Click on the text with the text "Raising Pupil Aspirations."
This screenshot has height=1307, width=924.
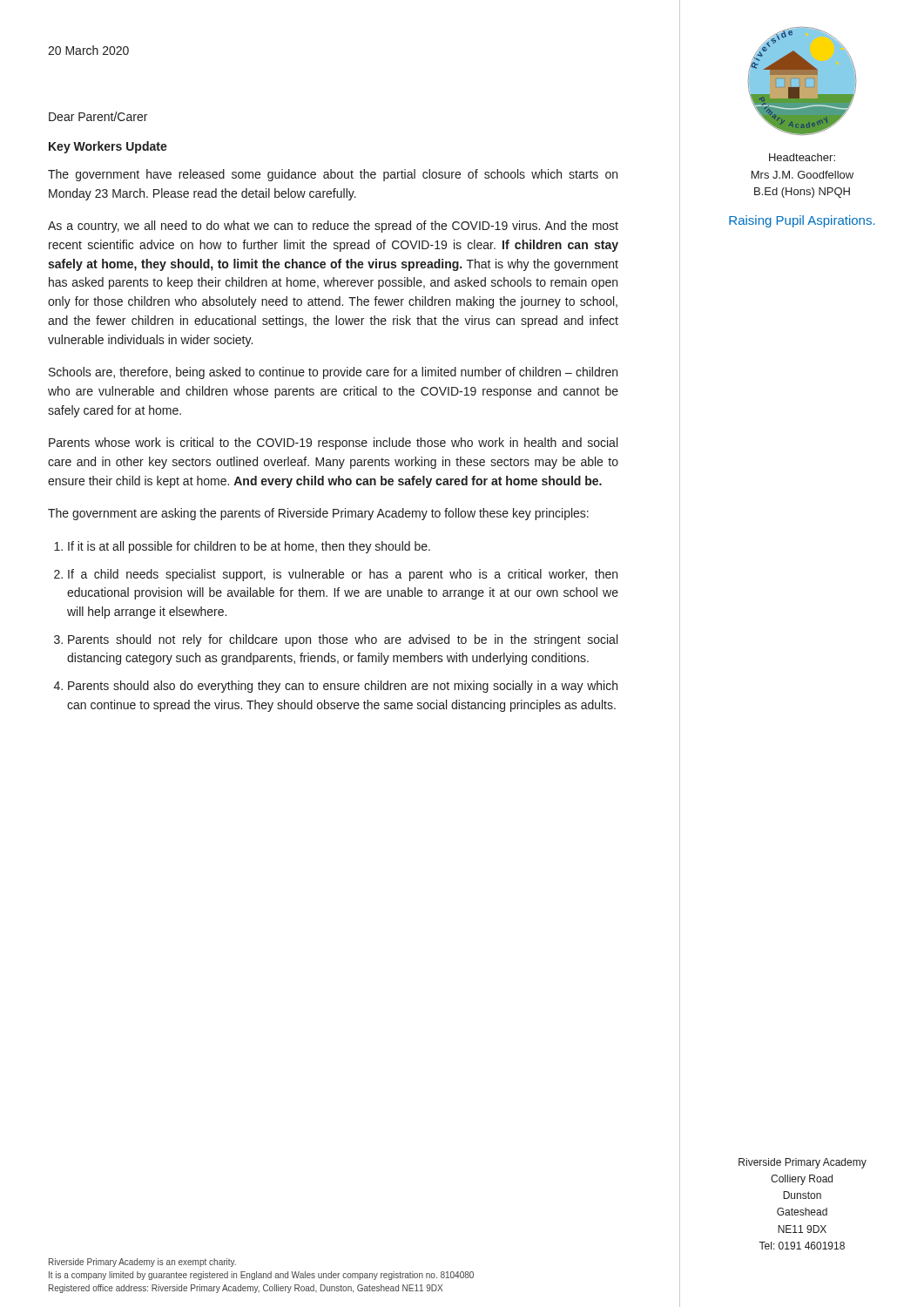tap(802, 220)
